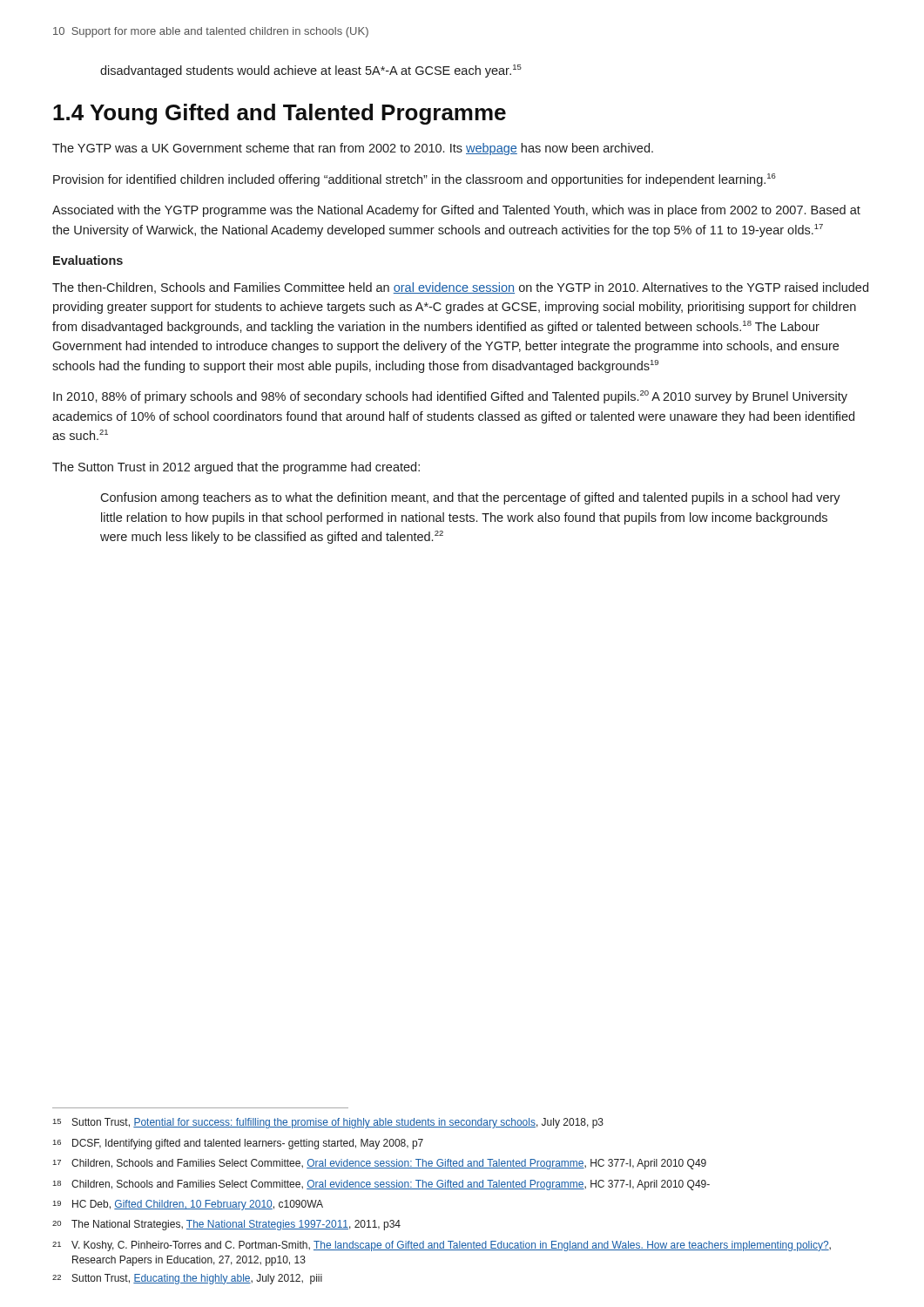The height and width of the screenshot is (1307, 924).
Task: Where is the passage that starts "Confusion among teachers as to what"?
Action: [470, 517]
